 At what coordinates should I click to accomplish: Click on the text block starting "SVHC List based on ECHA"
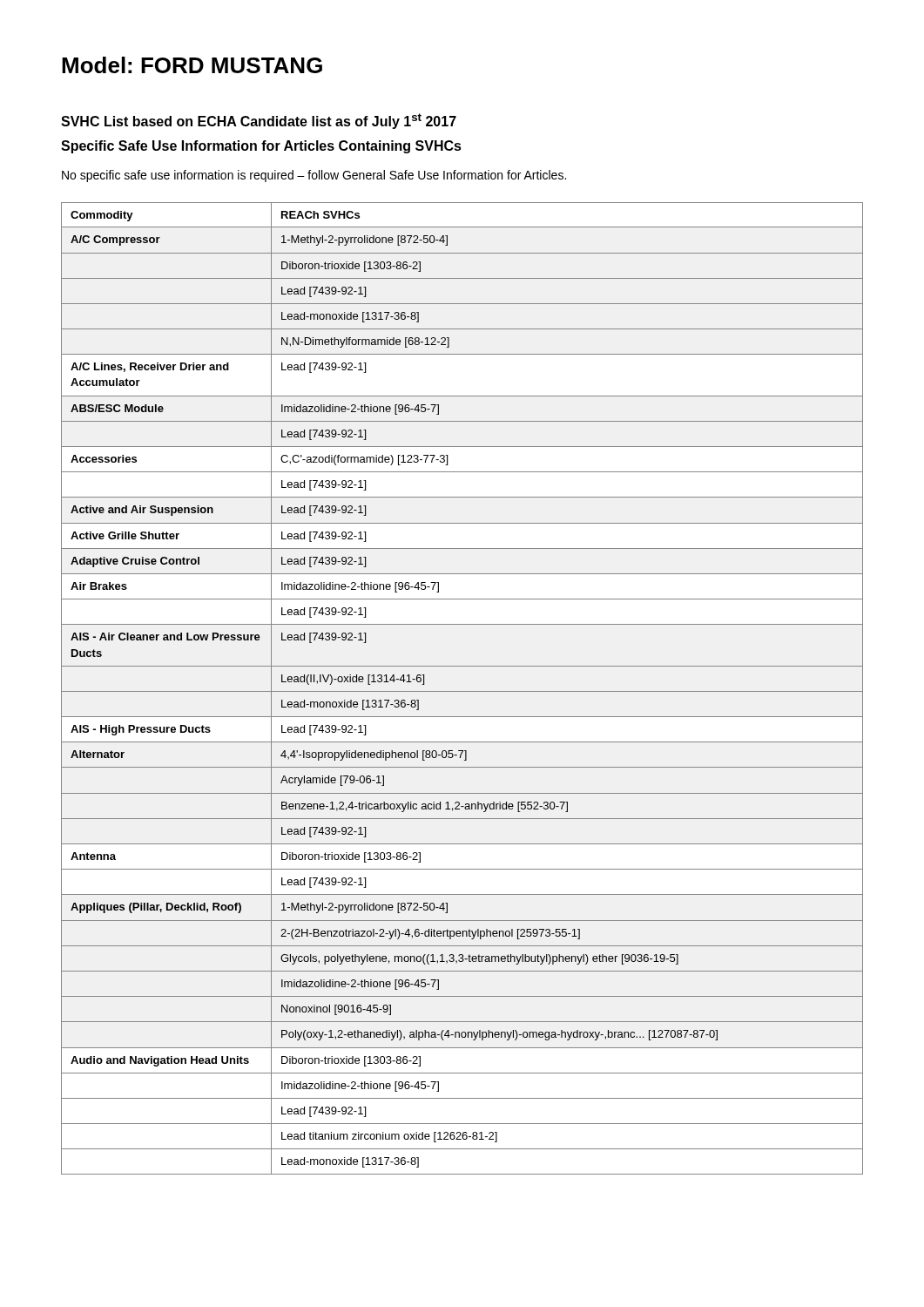(462, 120)
